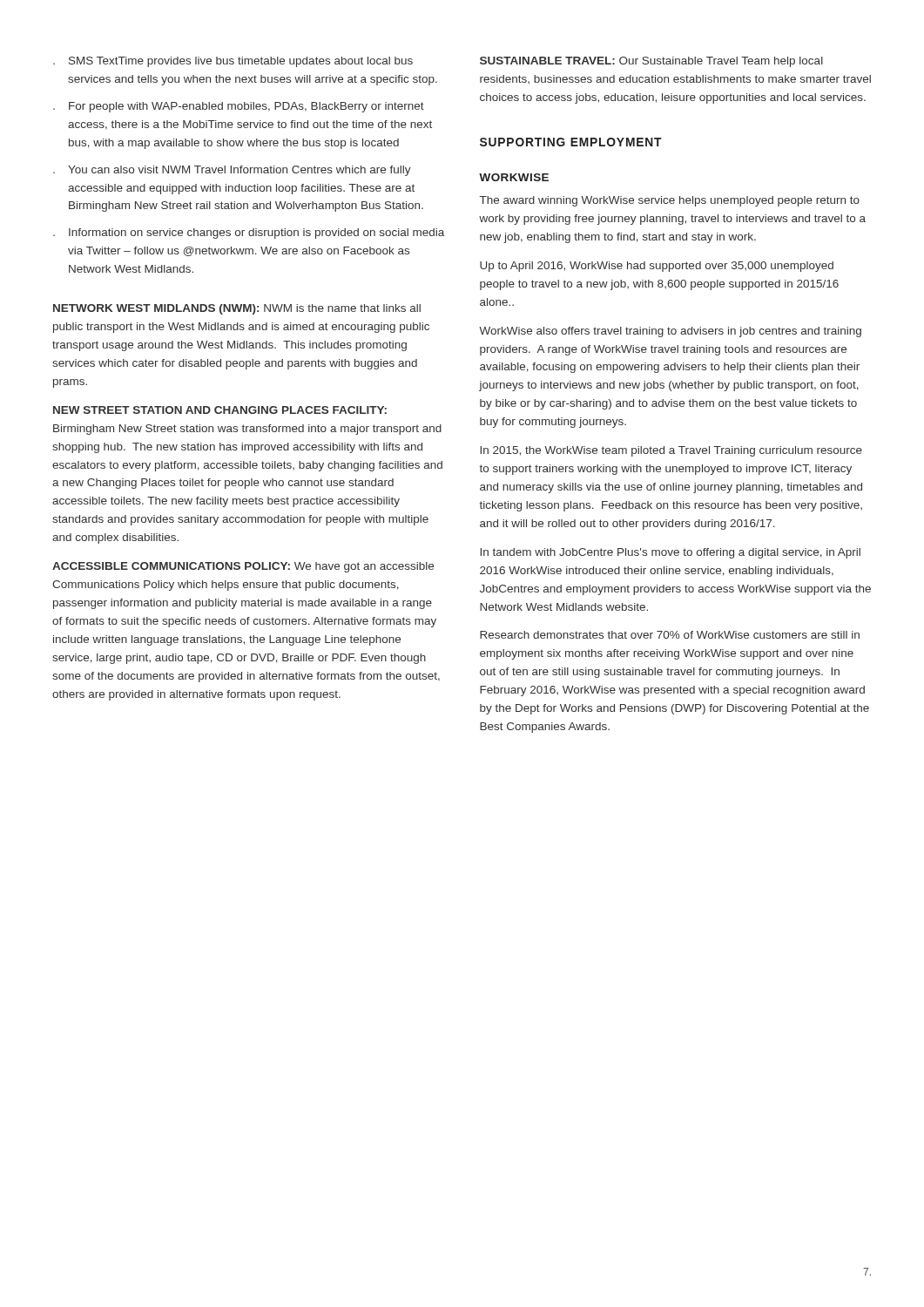Click on the region starting "Up to April 2016, WorkWise had"

tap(659, 283)
